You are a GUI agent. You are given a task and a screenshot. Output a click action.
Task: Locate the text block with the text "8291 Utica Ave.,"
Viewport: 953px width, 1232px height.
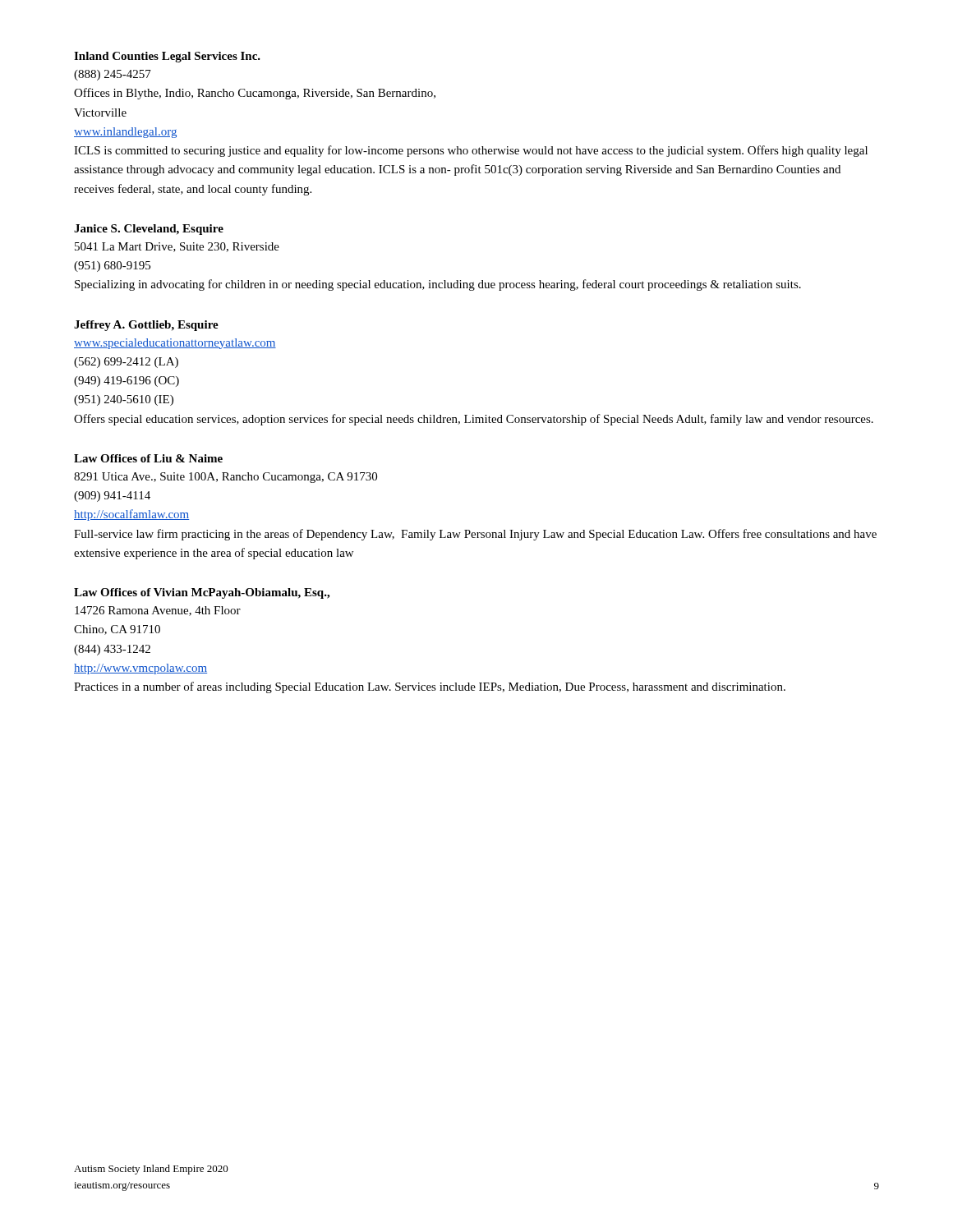(226, 478)
